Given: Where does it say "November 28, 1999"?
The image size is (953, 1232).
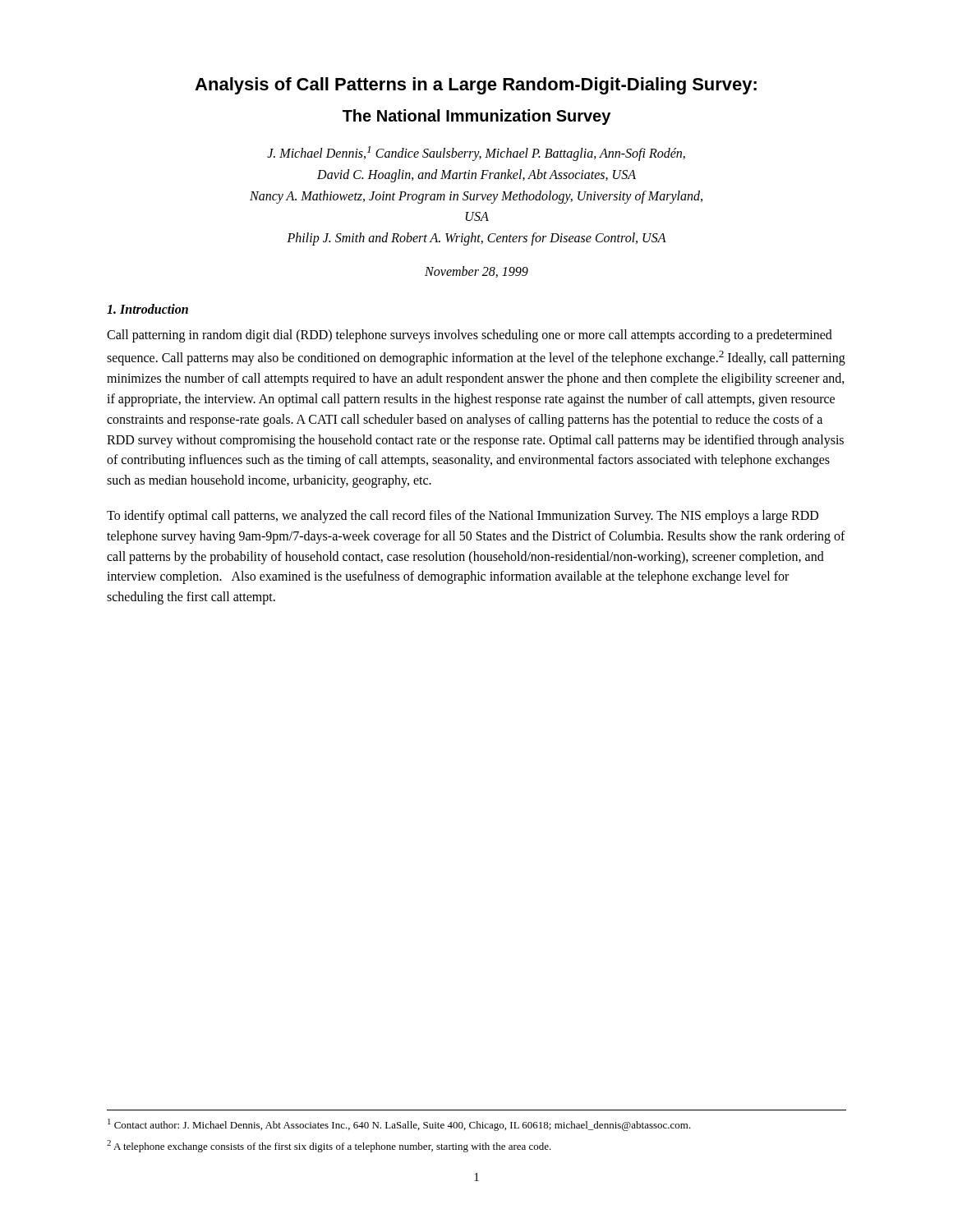Looking at the screenshot, I should coord(476,272).
